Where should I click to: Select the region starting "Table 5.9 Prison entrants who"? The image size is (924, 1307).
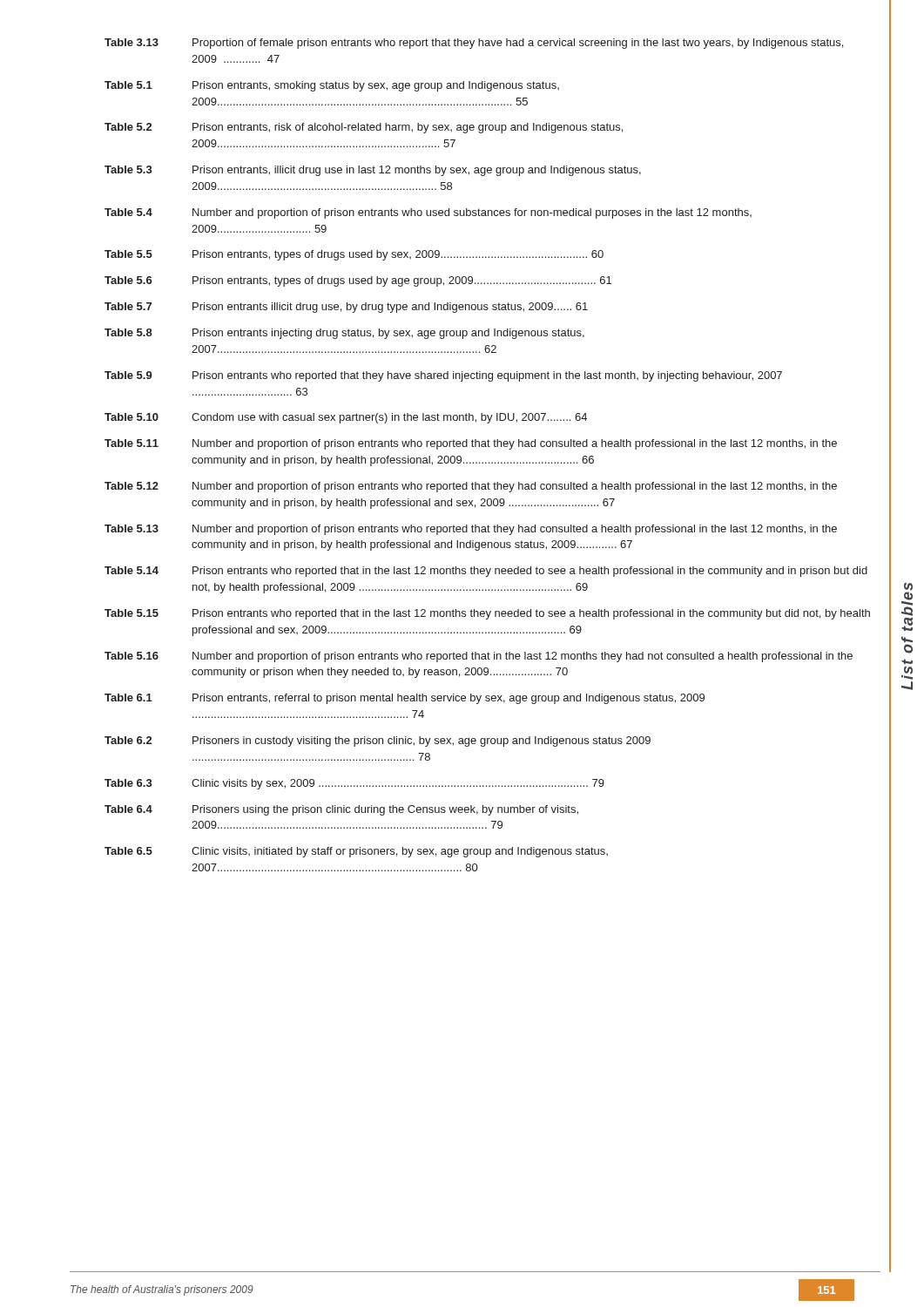coord(488,384)
